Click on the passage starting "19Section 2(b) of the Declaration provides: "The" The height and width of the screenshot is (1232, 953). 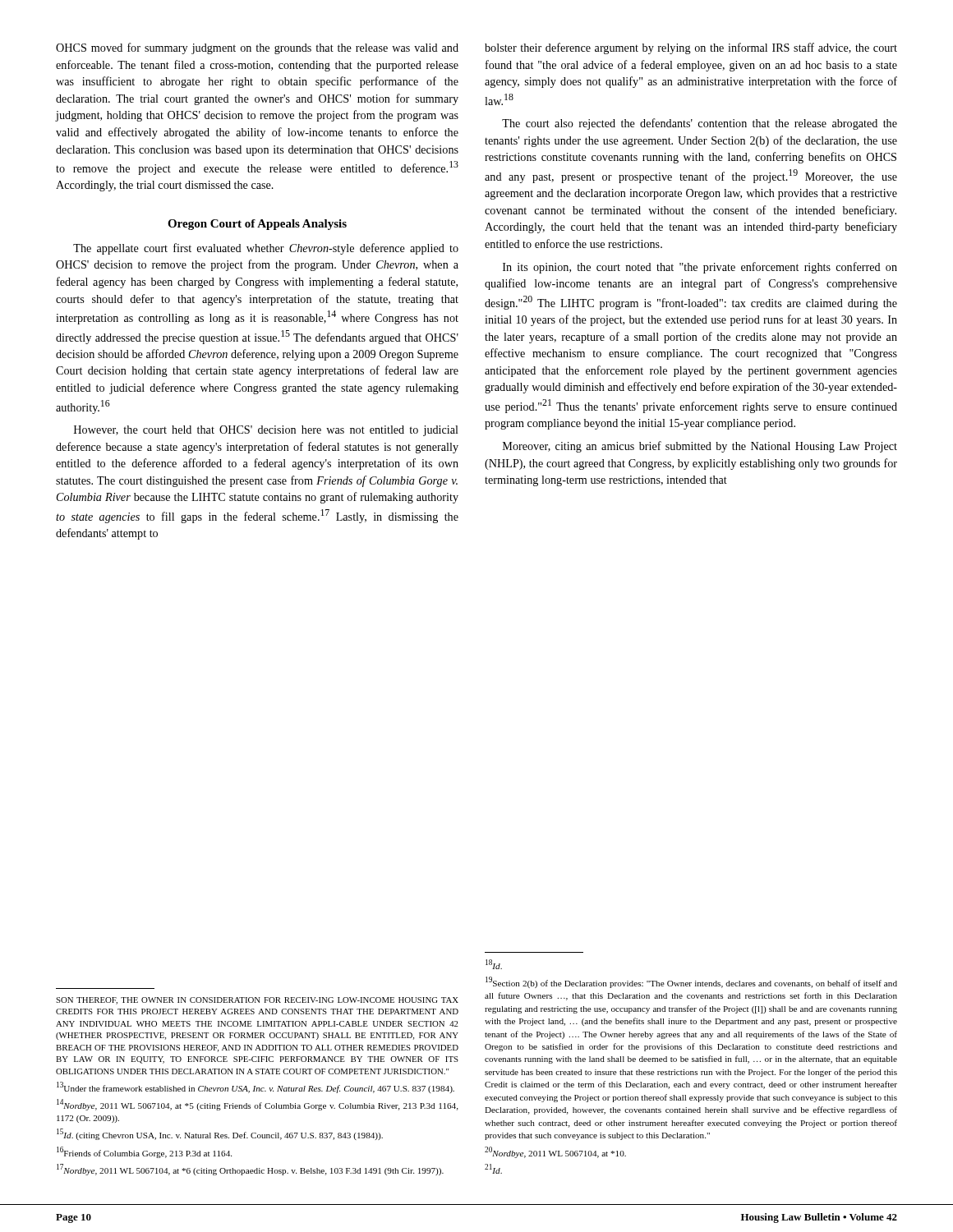(691, 1059)
